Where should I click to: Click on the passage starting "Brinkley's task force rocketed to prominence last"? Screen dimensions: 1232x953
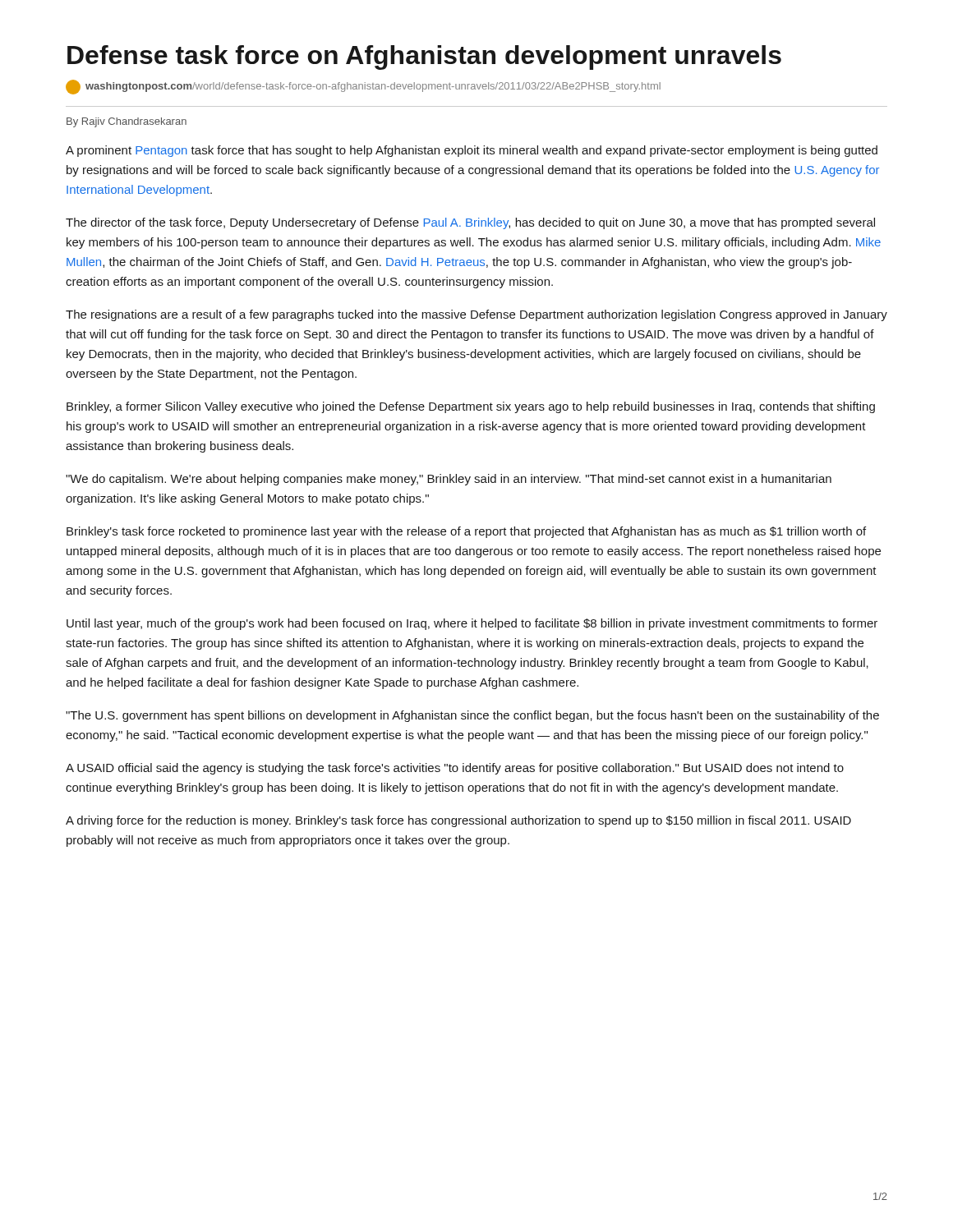476,561
